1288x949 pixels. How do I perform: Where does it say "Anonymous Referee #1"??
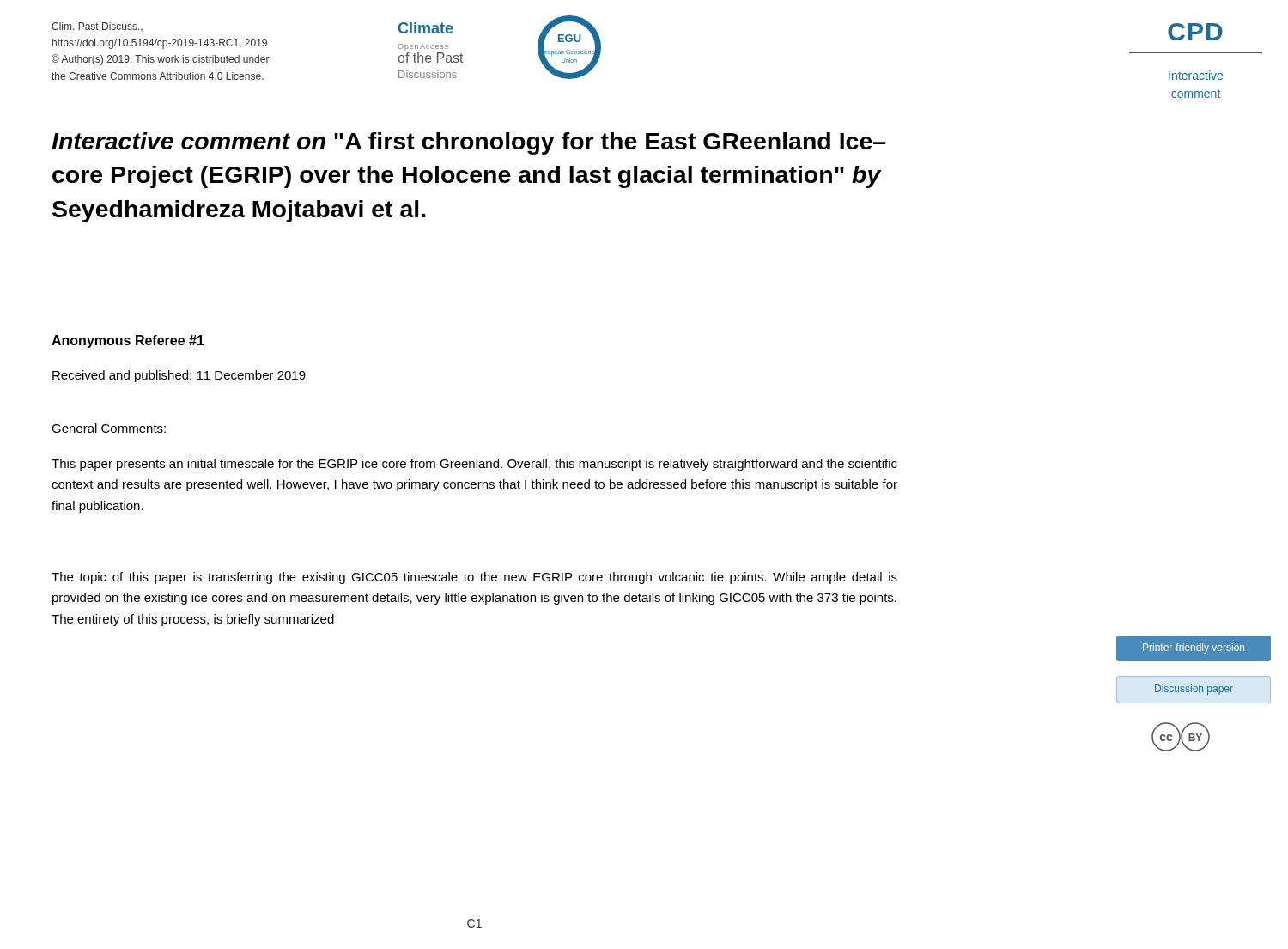click(128, 341)
